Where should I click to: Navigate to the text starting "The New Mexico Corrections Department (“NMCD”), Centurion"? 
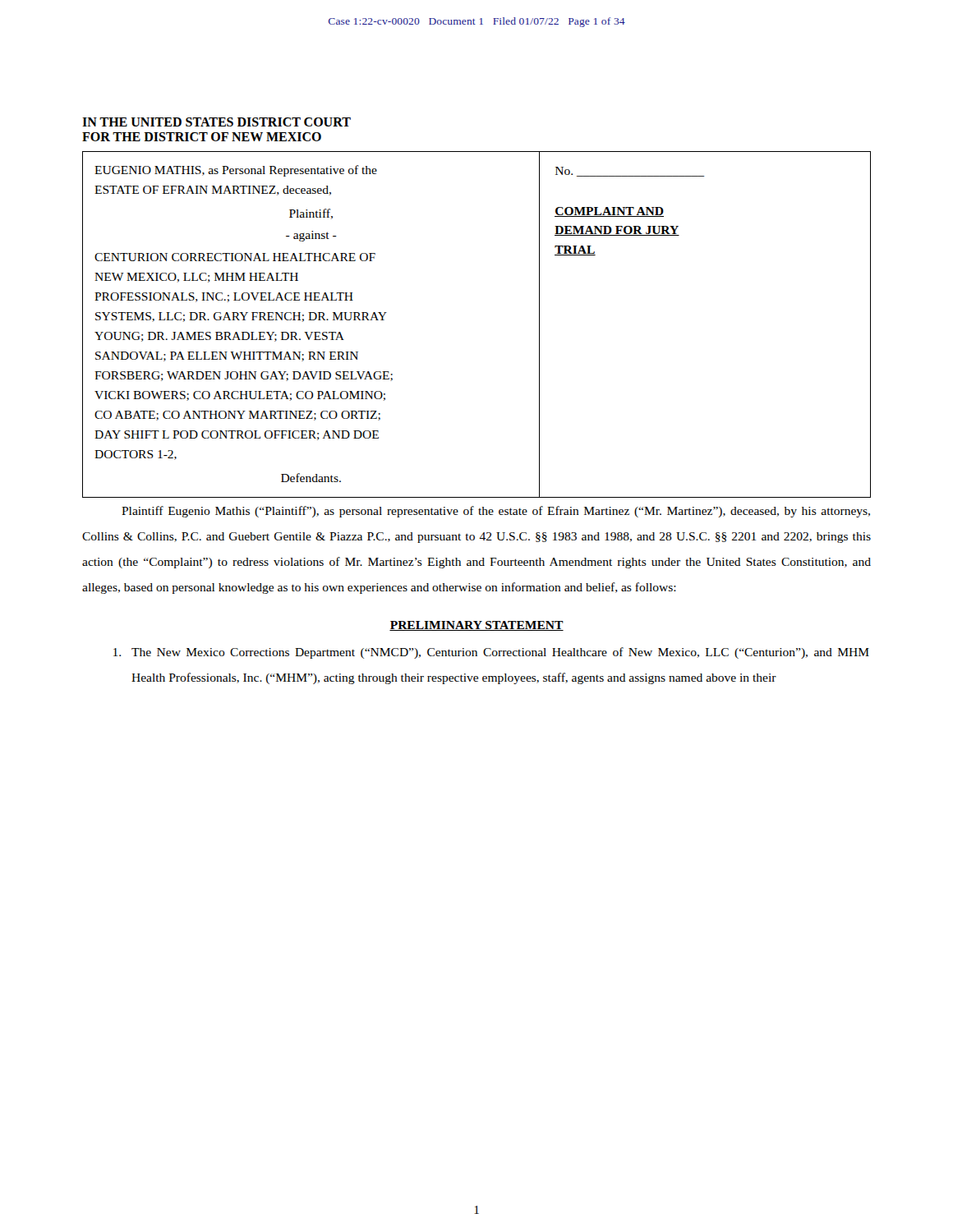(476, 665)
